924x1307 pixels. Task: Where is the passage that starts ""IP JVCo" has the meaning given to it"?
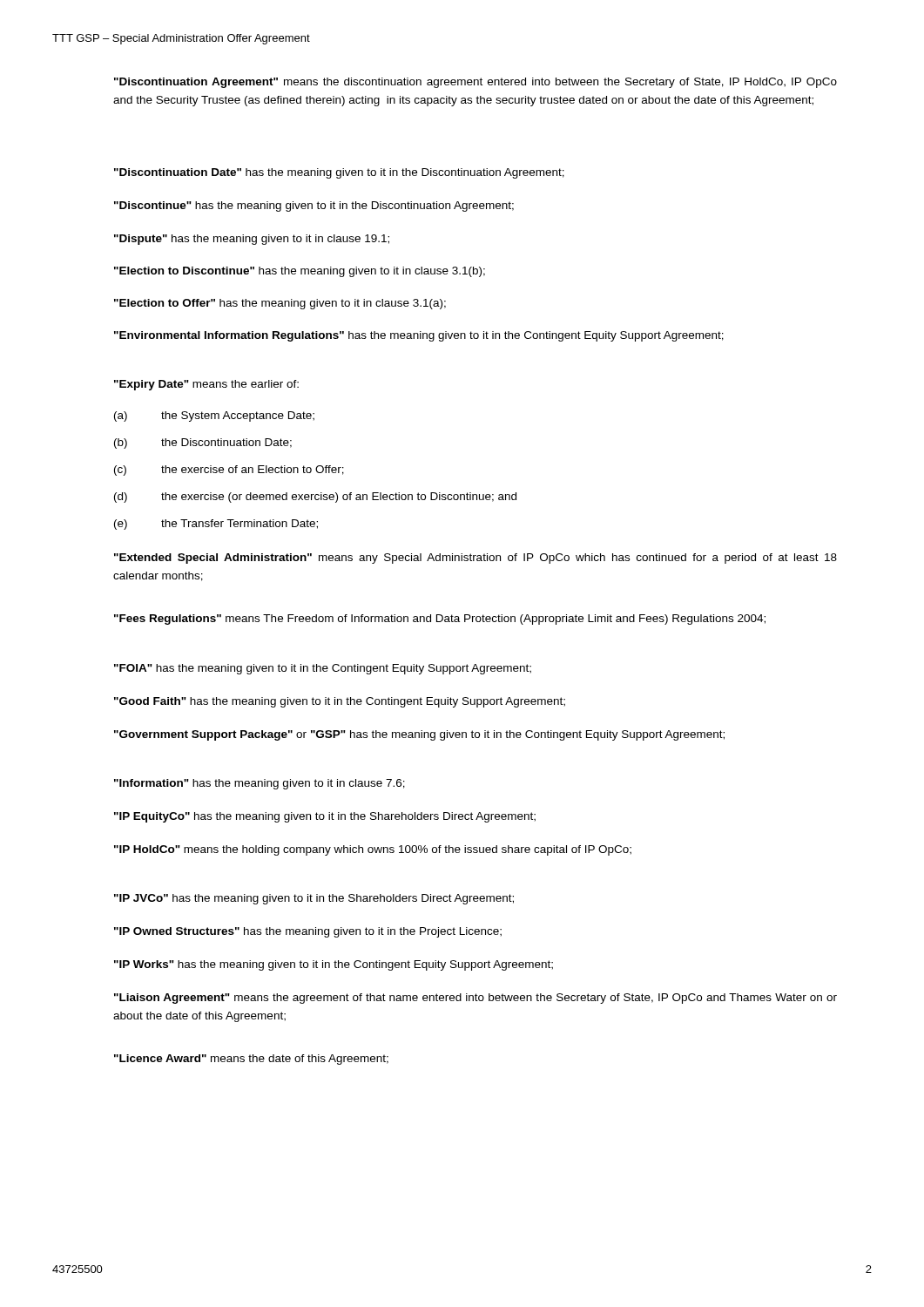(314, 898)
